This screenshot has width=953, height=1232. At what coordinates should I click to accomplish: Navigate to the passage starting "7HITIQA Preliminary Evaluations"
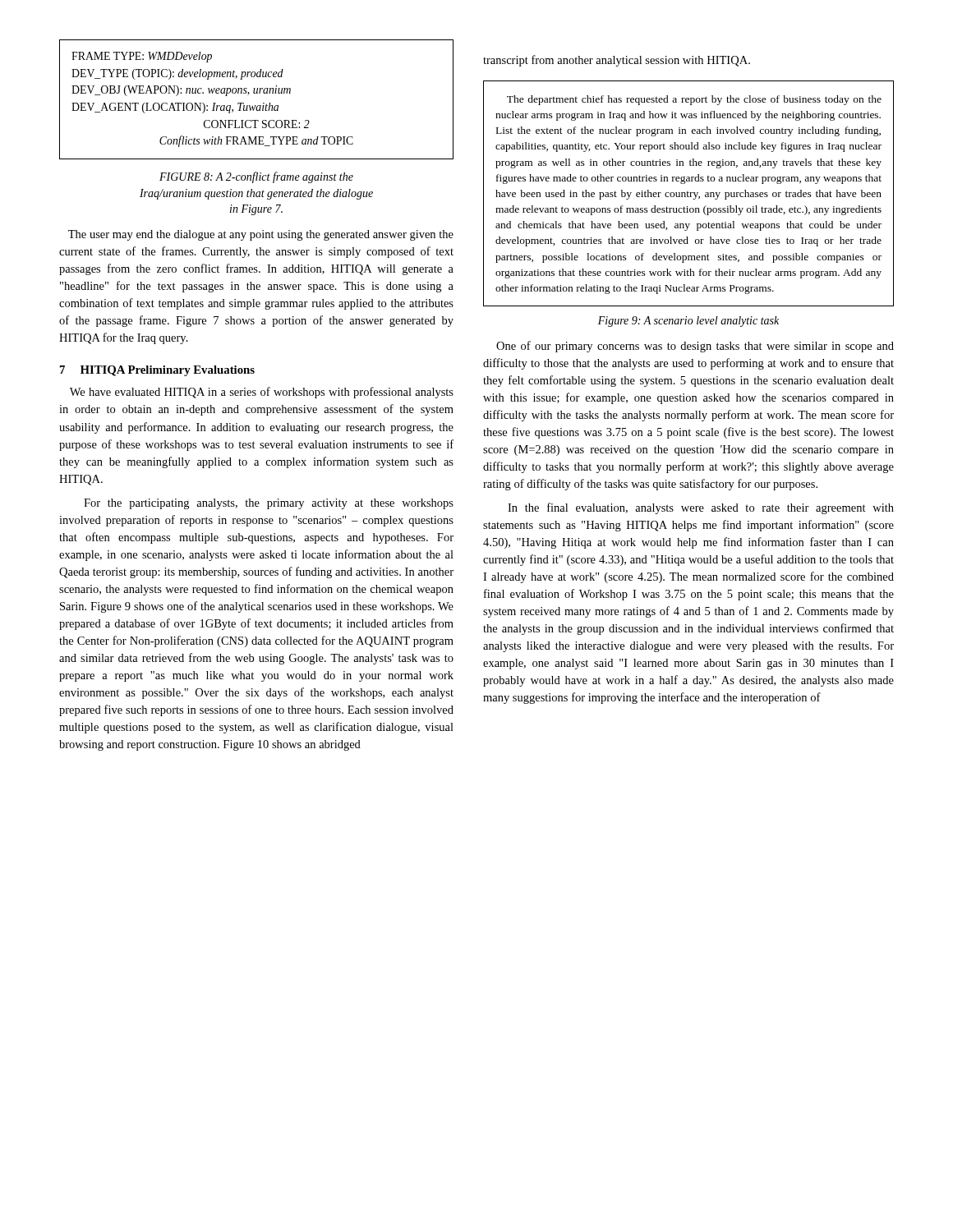(157, 370)
